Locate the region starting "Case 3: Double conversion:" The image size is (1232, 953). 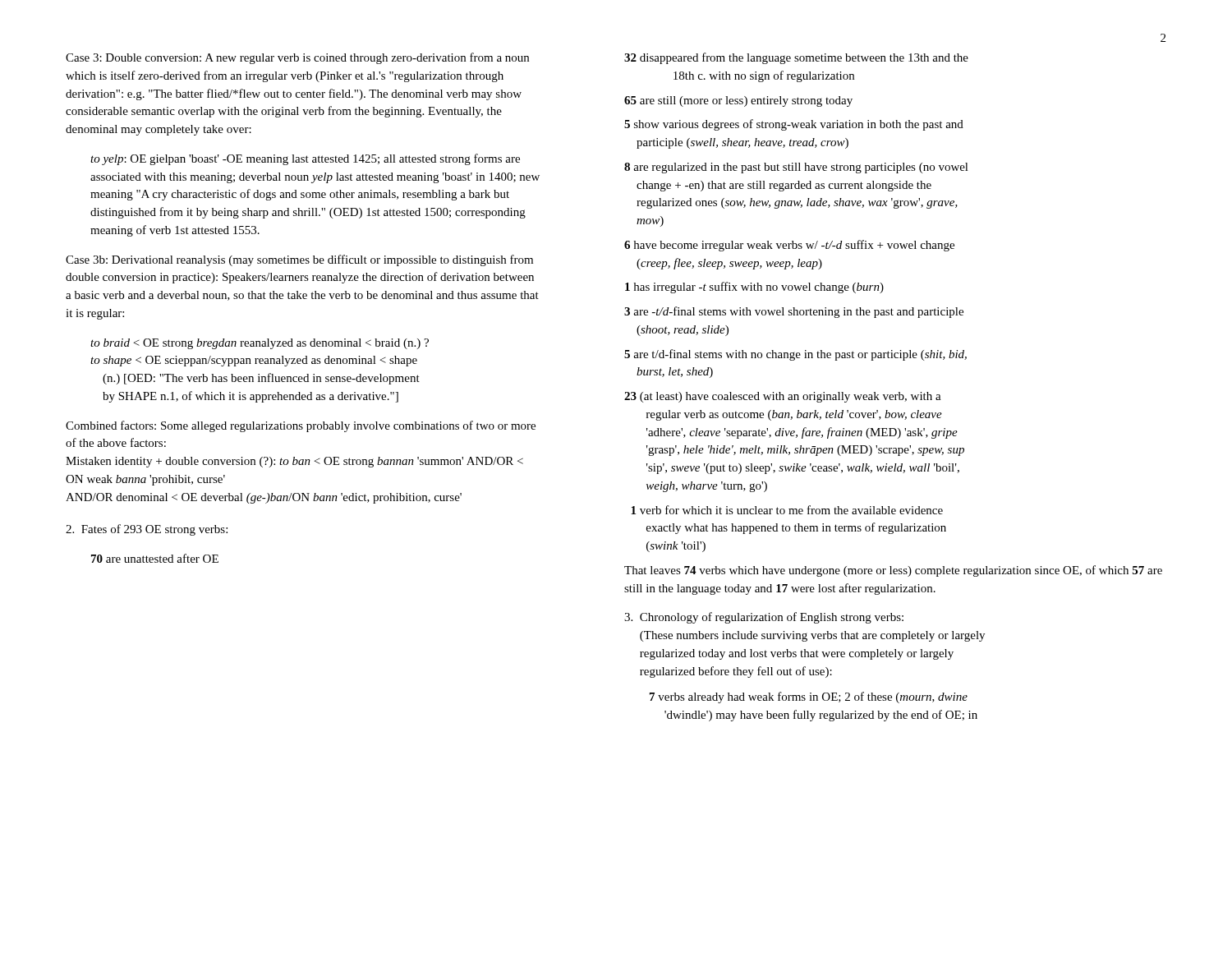tap(298, 93)
